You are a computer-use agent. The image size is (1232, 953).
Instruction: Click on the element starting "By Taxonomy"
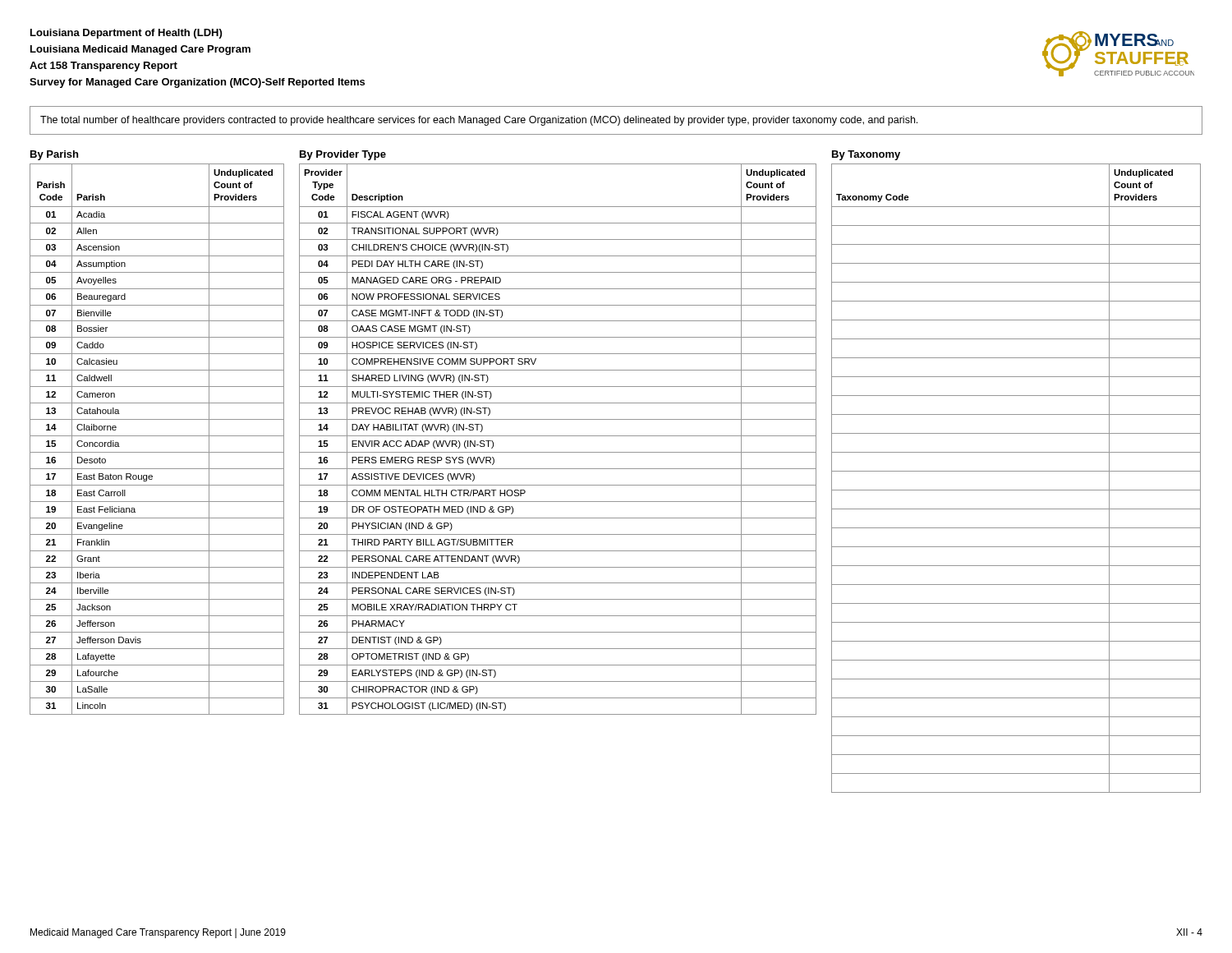tap(866, 154)
